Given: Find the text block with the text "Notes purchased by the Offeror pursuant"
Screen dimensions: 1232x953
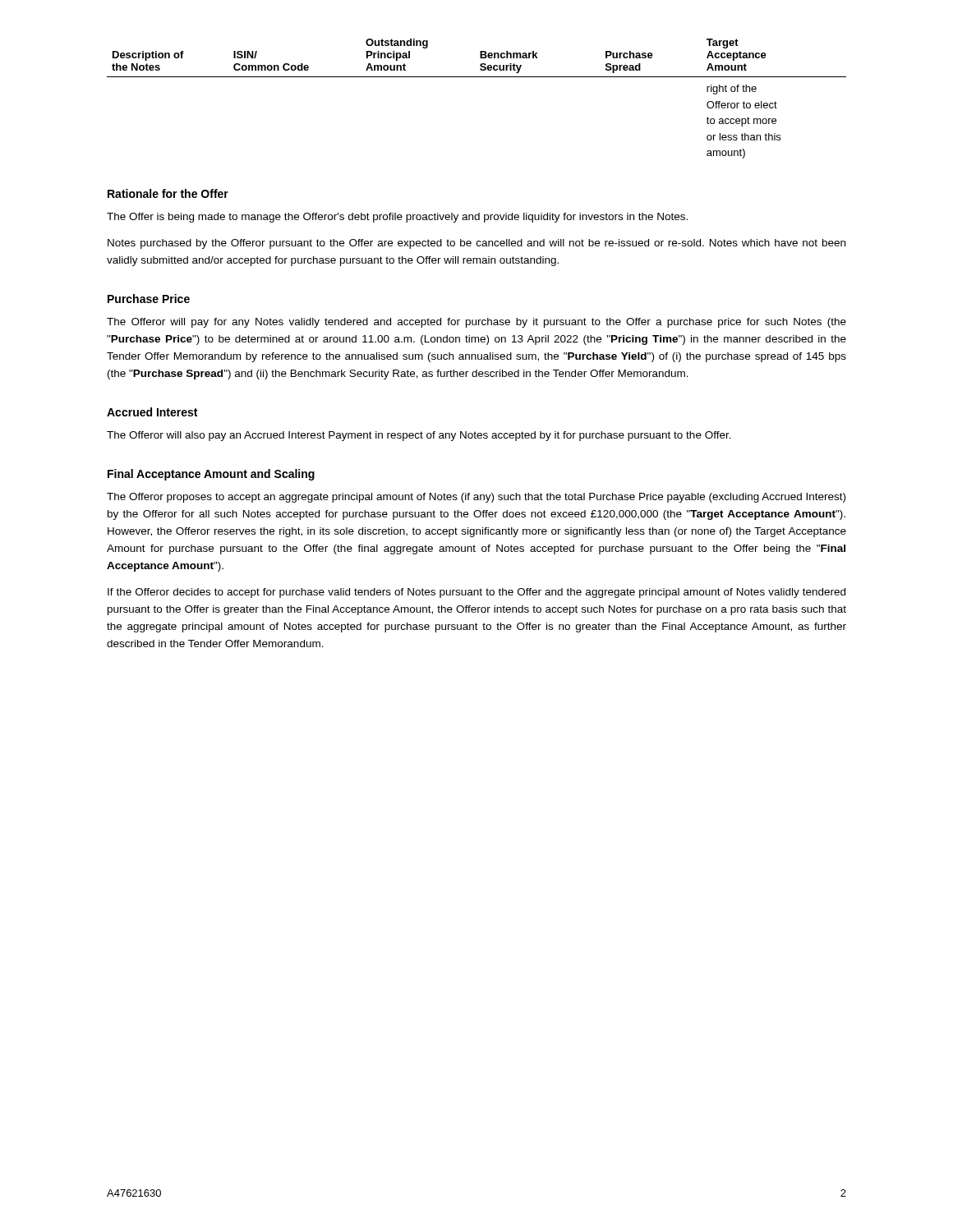Looking at the screenshot, I should tap(476, 252).
